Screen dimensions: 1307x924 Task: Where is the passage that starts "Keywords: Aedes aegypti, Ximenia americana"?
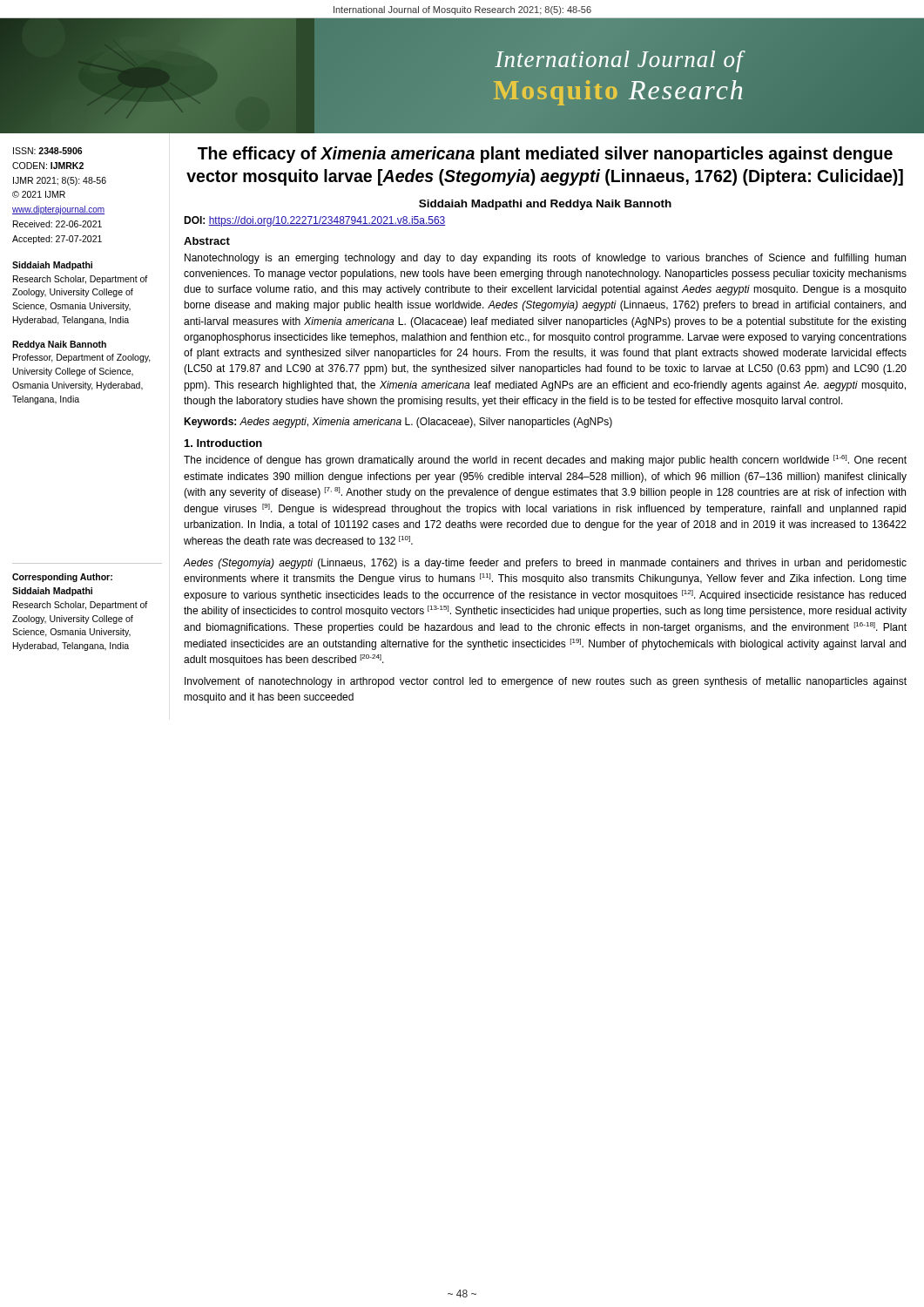pos(398,422)
